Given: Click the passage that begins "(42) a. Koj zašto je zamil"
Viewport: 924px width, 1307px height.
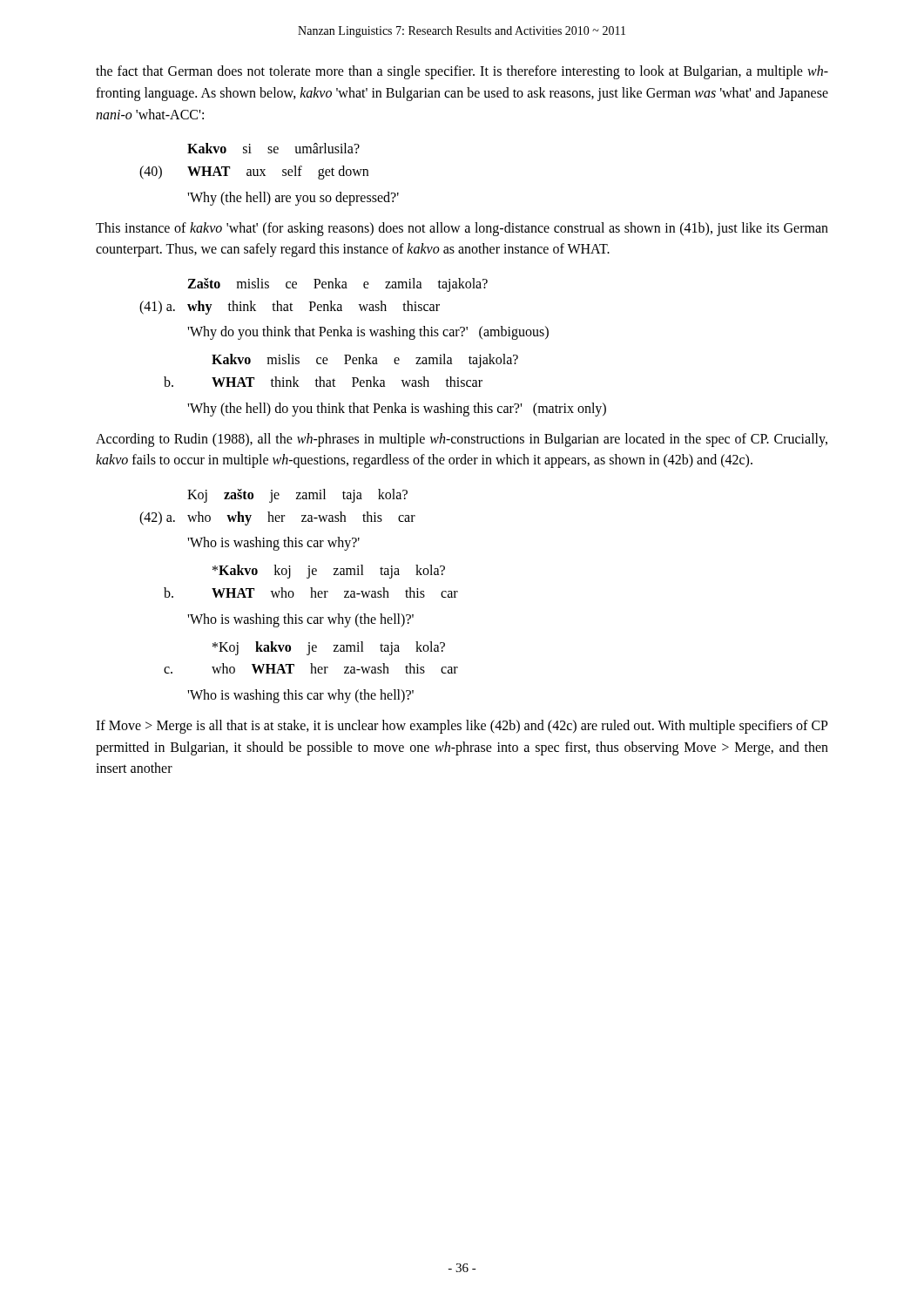Looking at the screenshot, I should pyautogui.click(x=297, y=496).
